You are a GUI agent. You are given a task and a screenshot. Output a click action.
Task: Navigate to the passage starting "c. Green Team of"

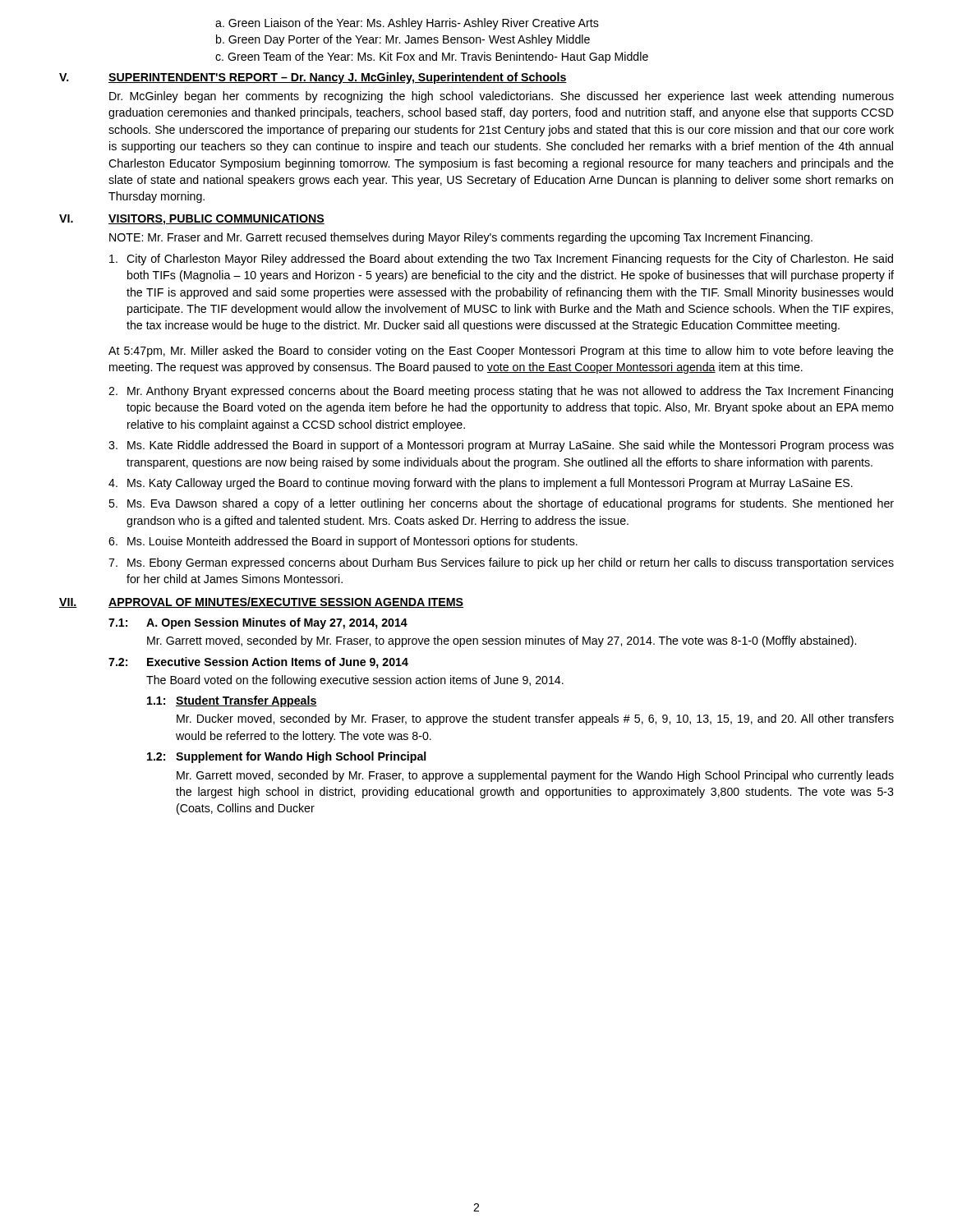432,57
